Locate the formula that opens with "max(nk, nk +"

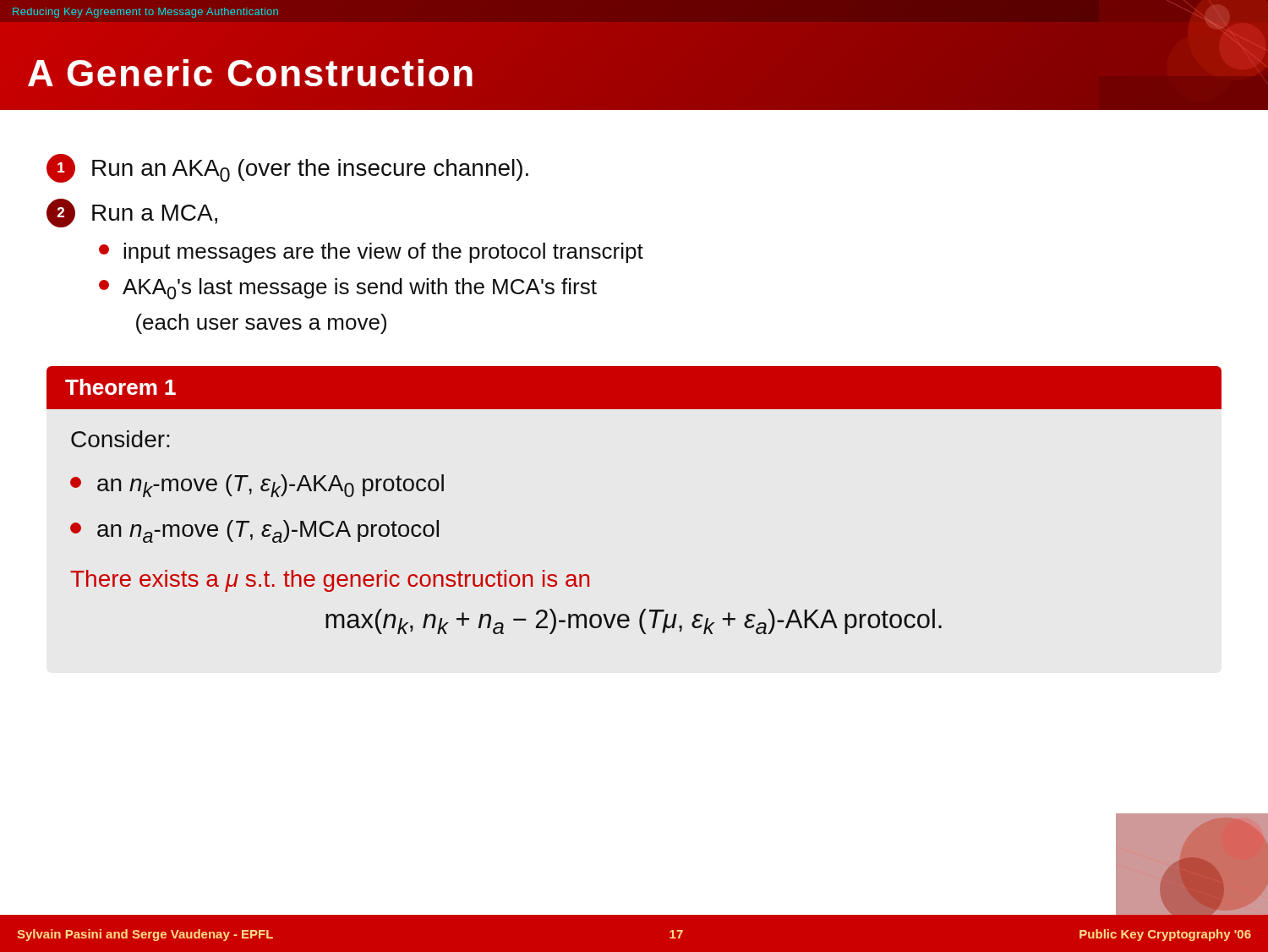tap(634, 621)
